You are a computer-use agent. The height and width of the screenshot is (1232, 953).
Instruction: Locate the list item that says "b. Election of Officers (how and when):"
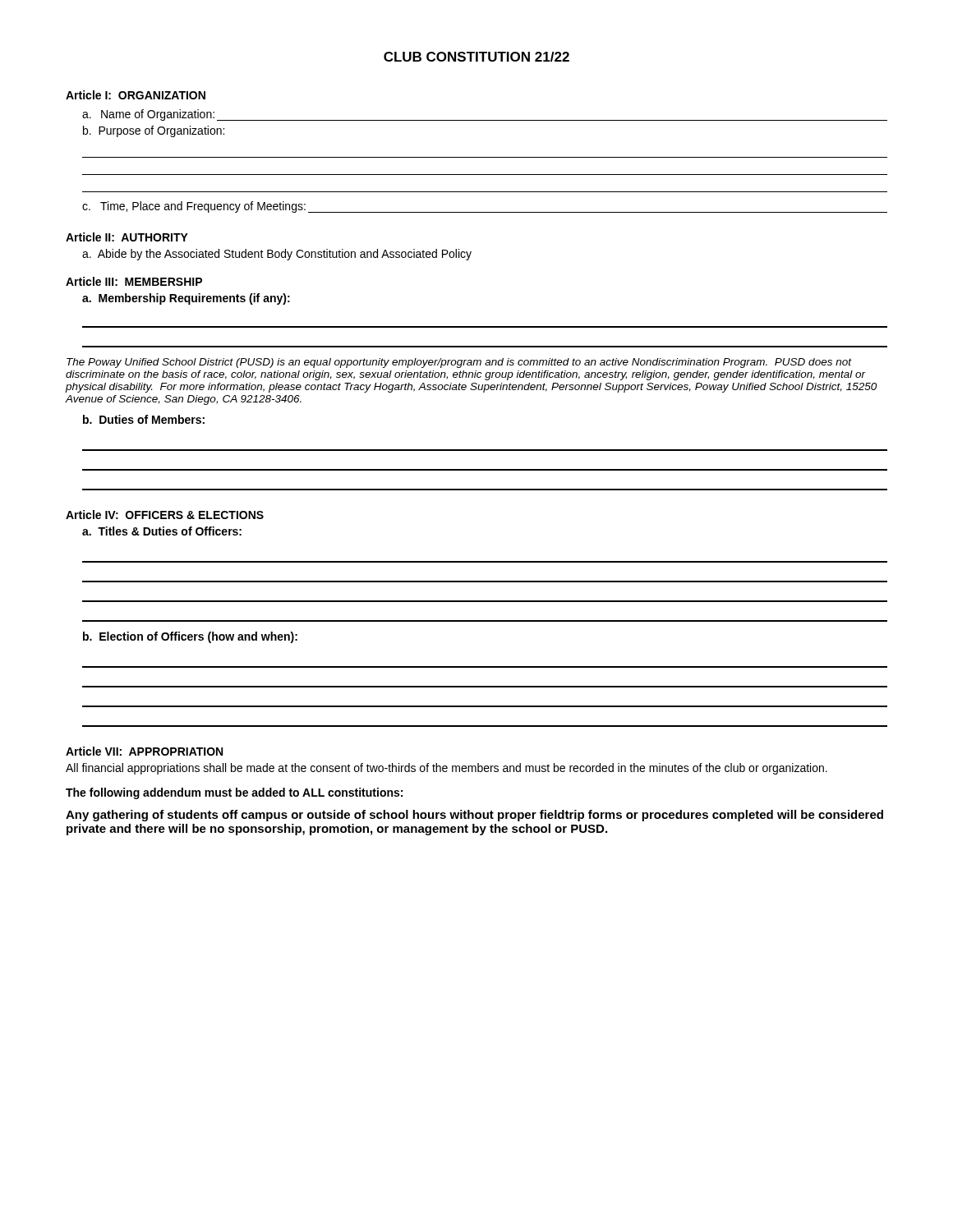point(190,637)
